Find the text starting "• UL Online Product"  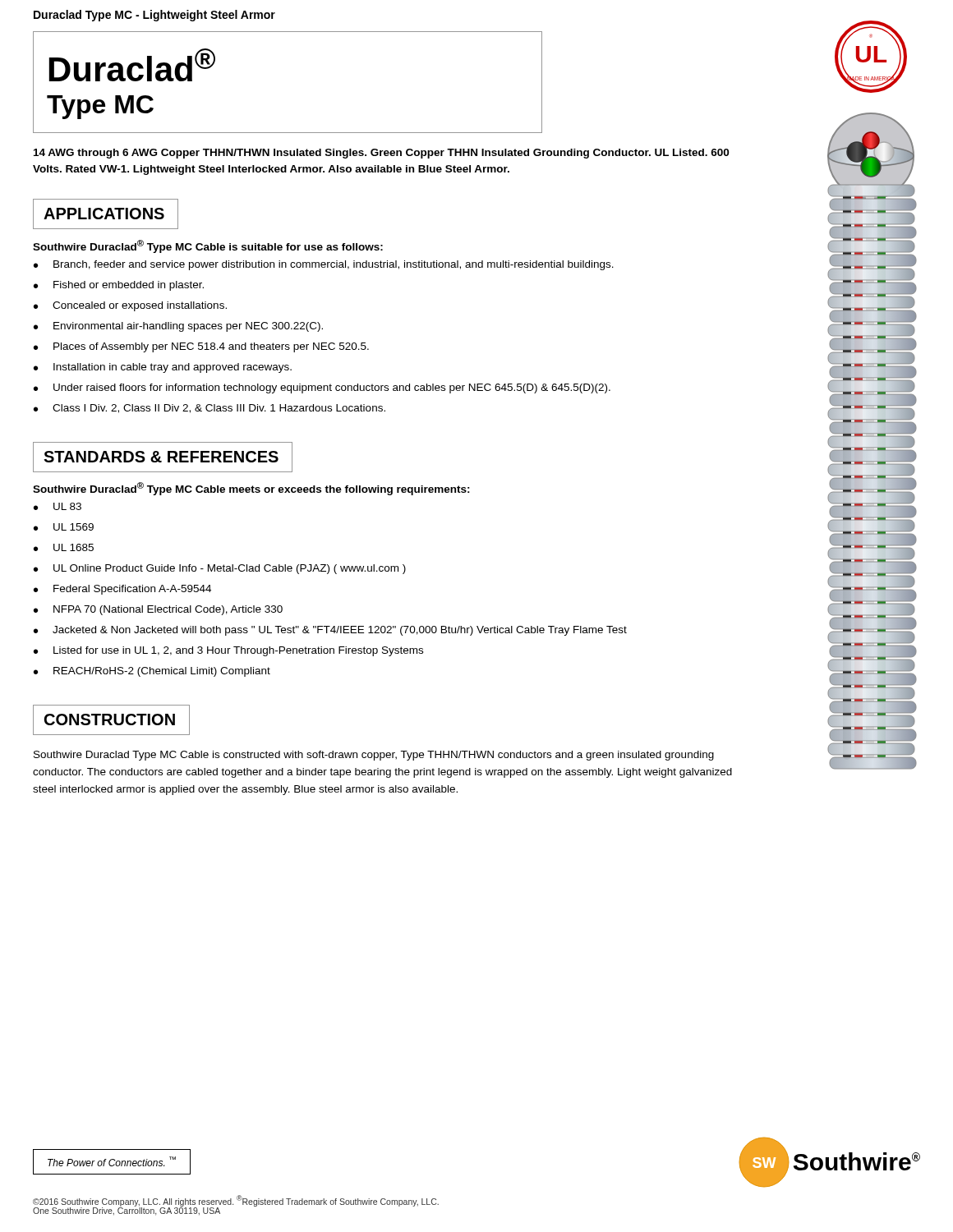403,569
